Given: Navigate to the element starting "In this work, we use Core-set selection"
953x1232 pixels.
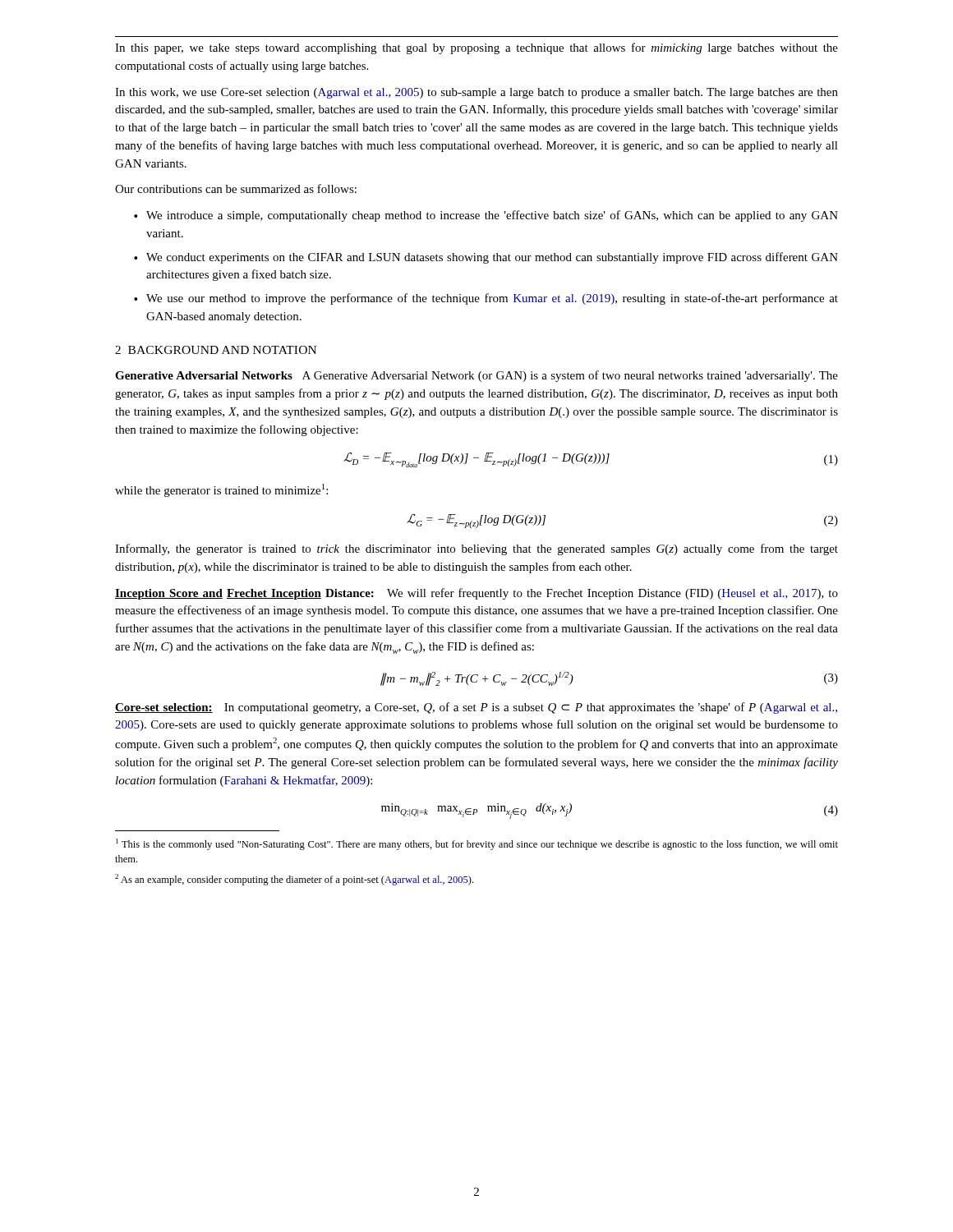Looking at the screenshot, I should click(x=476, y=128).
